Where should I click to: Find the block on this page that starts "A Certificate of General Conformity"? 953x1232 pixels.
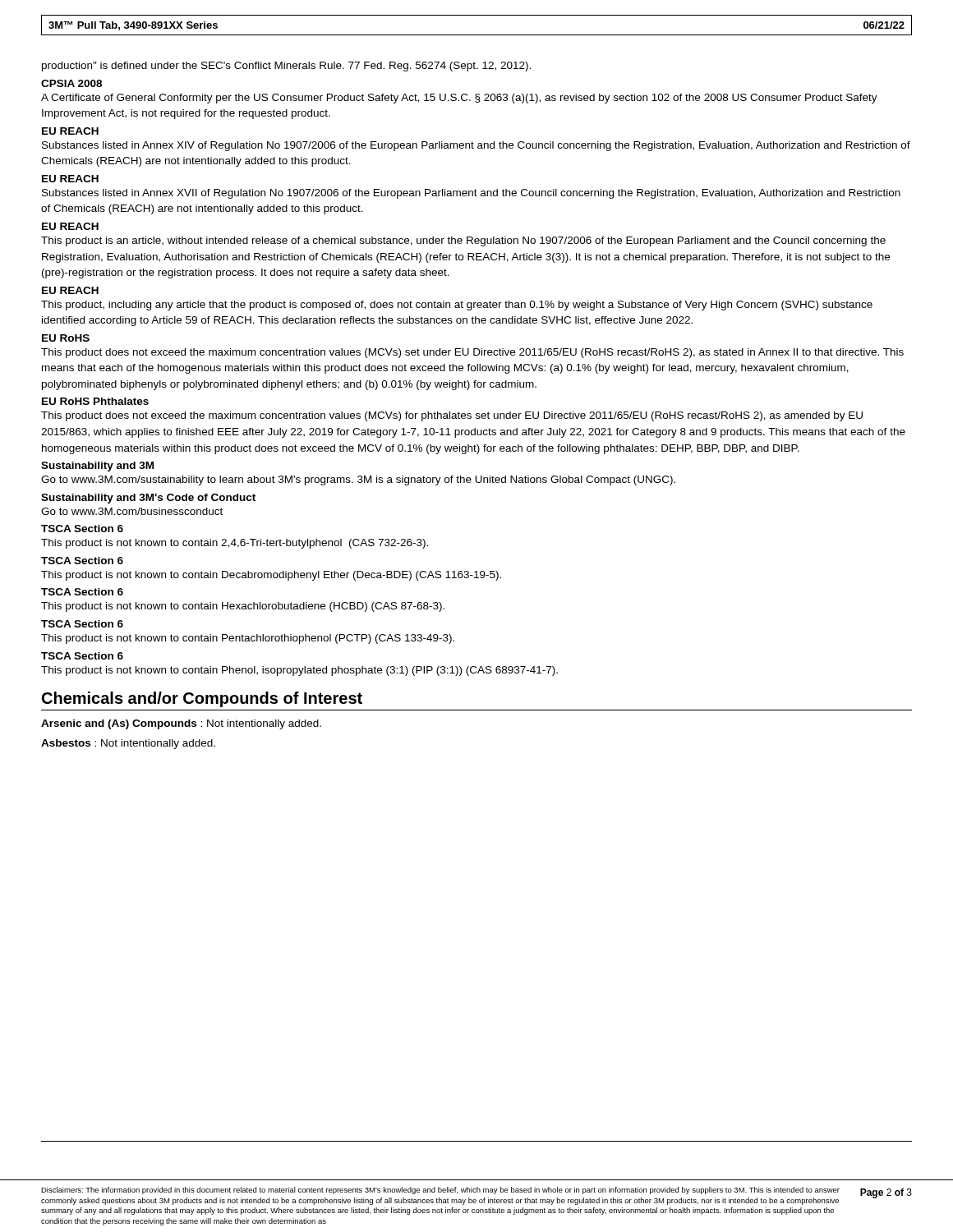coord(459,105)
